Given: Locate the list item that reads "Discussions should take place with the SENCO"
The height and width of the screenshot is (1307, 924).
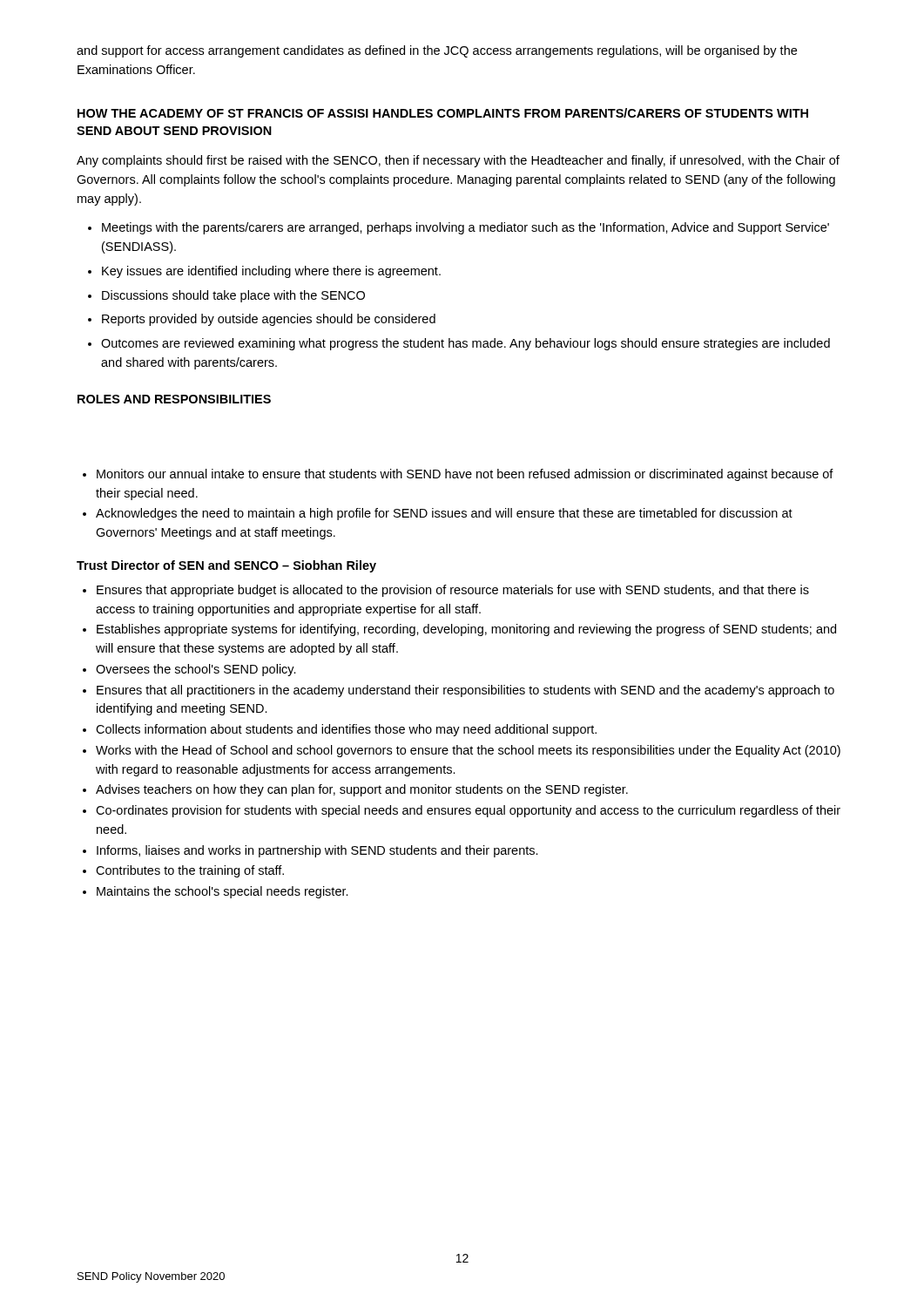Looking at the screenshot, I should 226,296.
